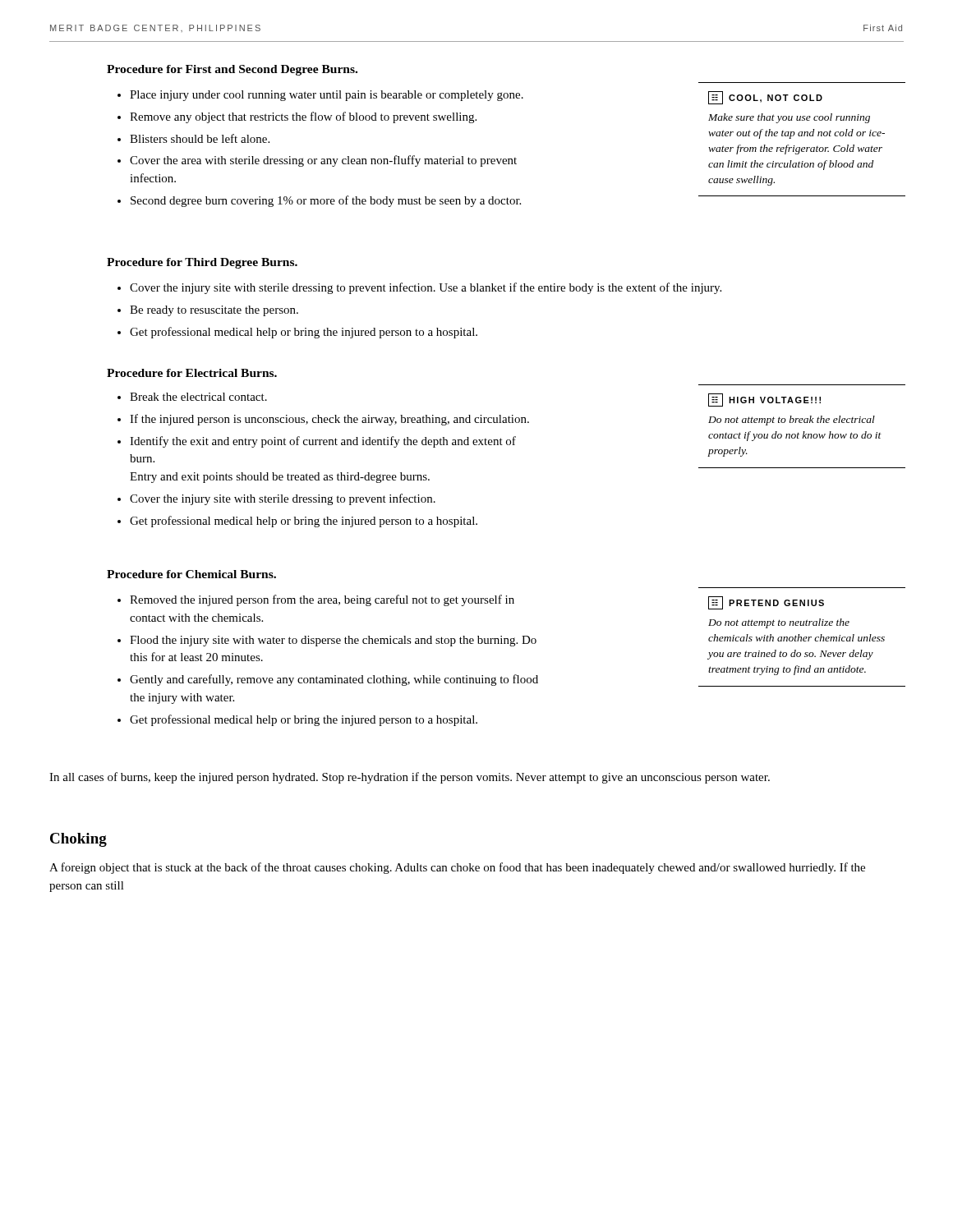Click where it says "Be ready to resuscitate the person."

(214, 311)
